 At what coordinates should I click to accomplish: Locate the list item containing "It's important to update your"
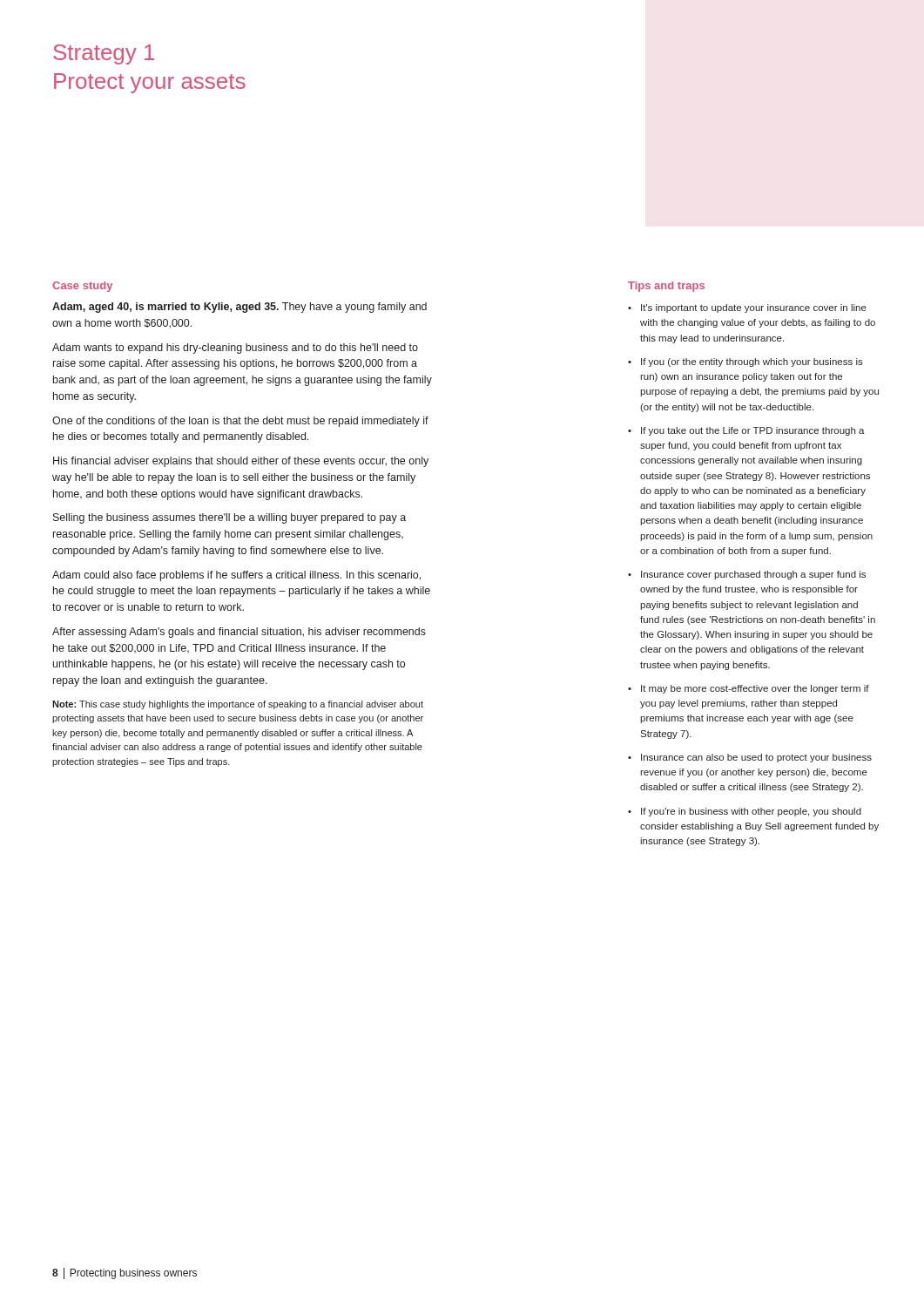point(758,323)
